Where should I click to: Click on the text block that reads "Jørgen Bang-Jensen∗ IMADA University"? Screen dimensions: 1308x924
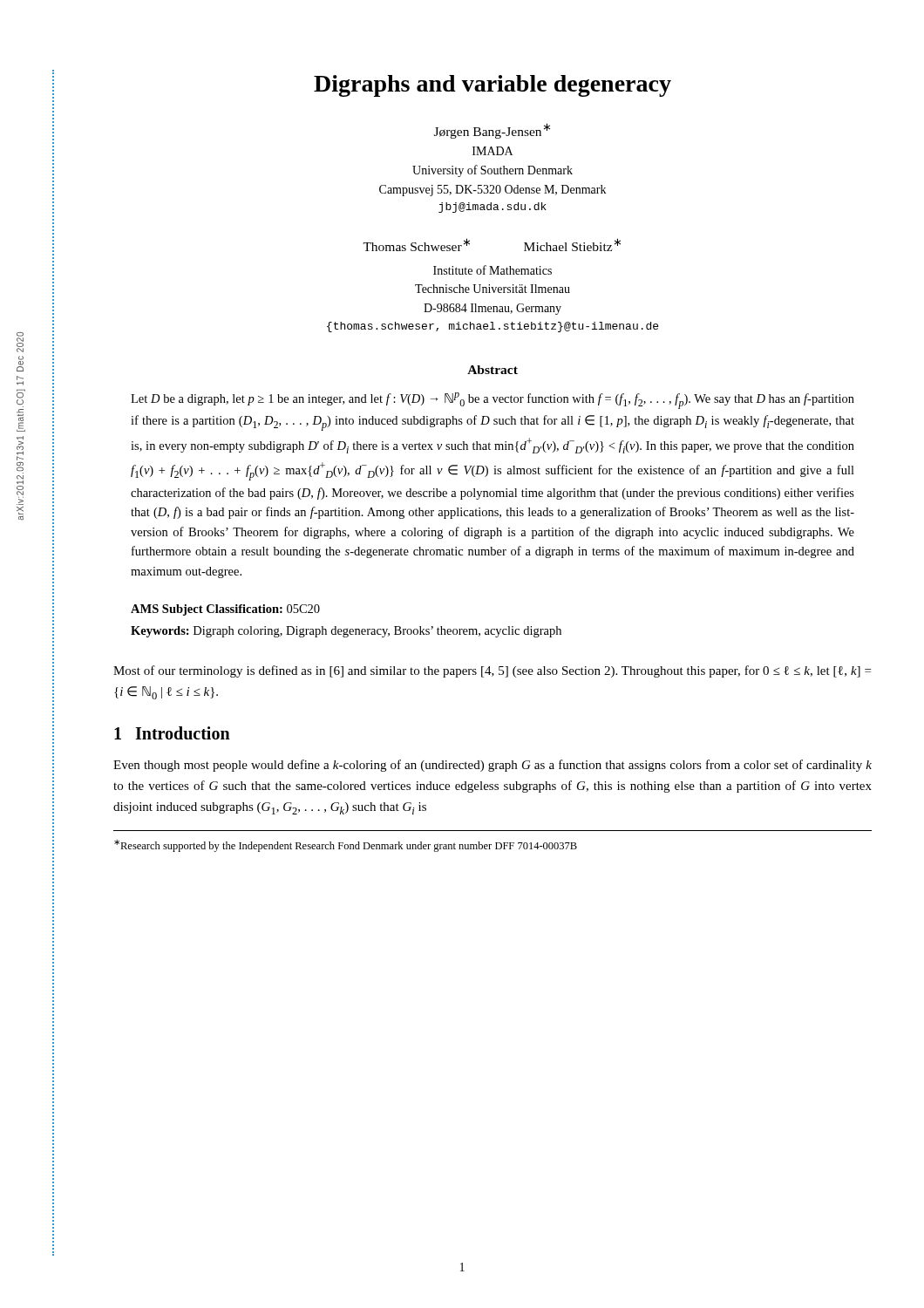click(492, 168)
